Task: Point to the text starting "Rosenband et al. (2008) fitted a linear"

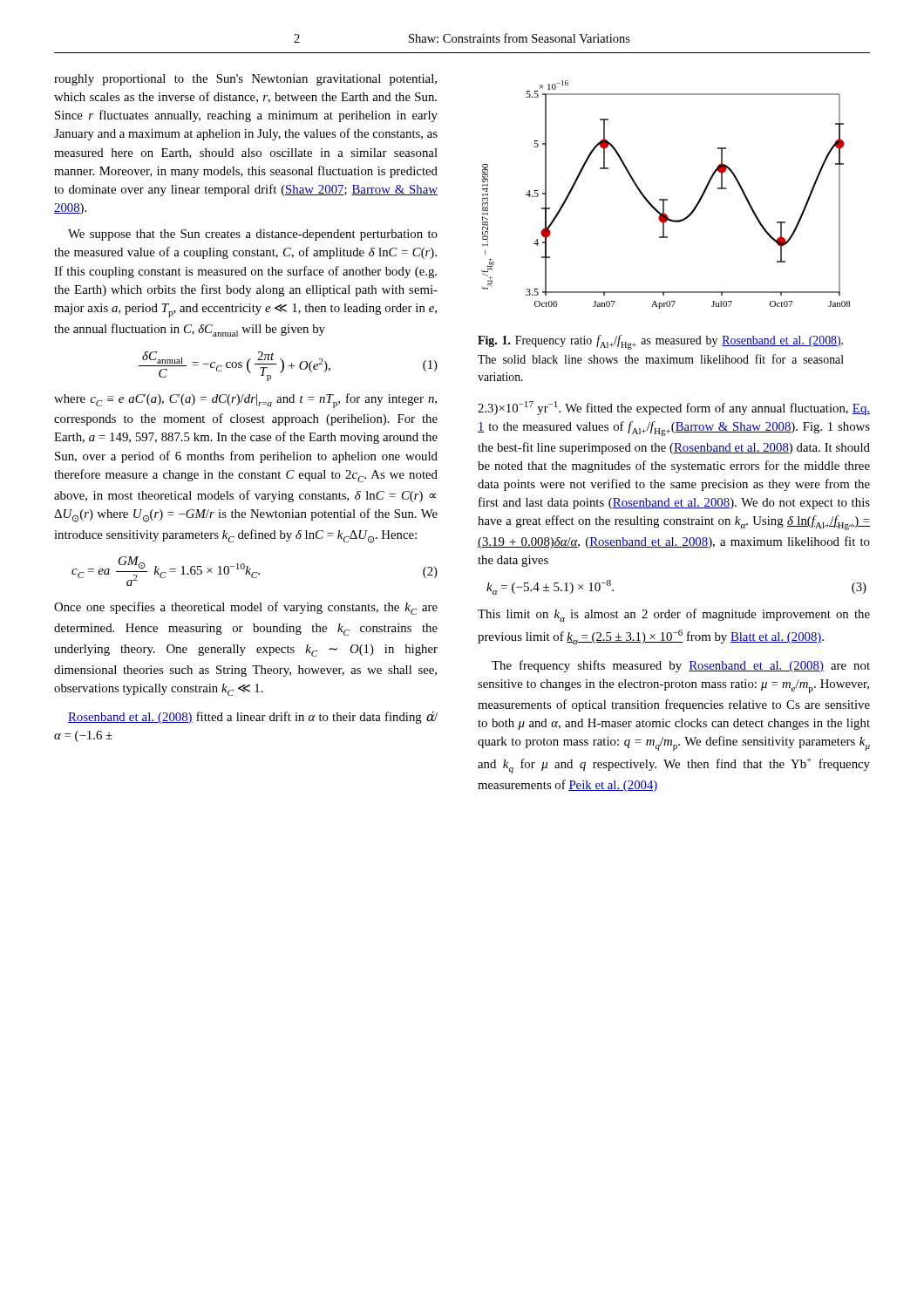Action: click(246, 726)
